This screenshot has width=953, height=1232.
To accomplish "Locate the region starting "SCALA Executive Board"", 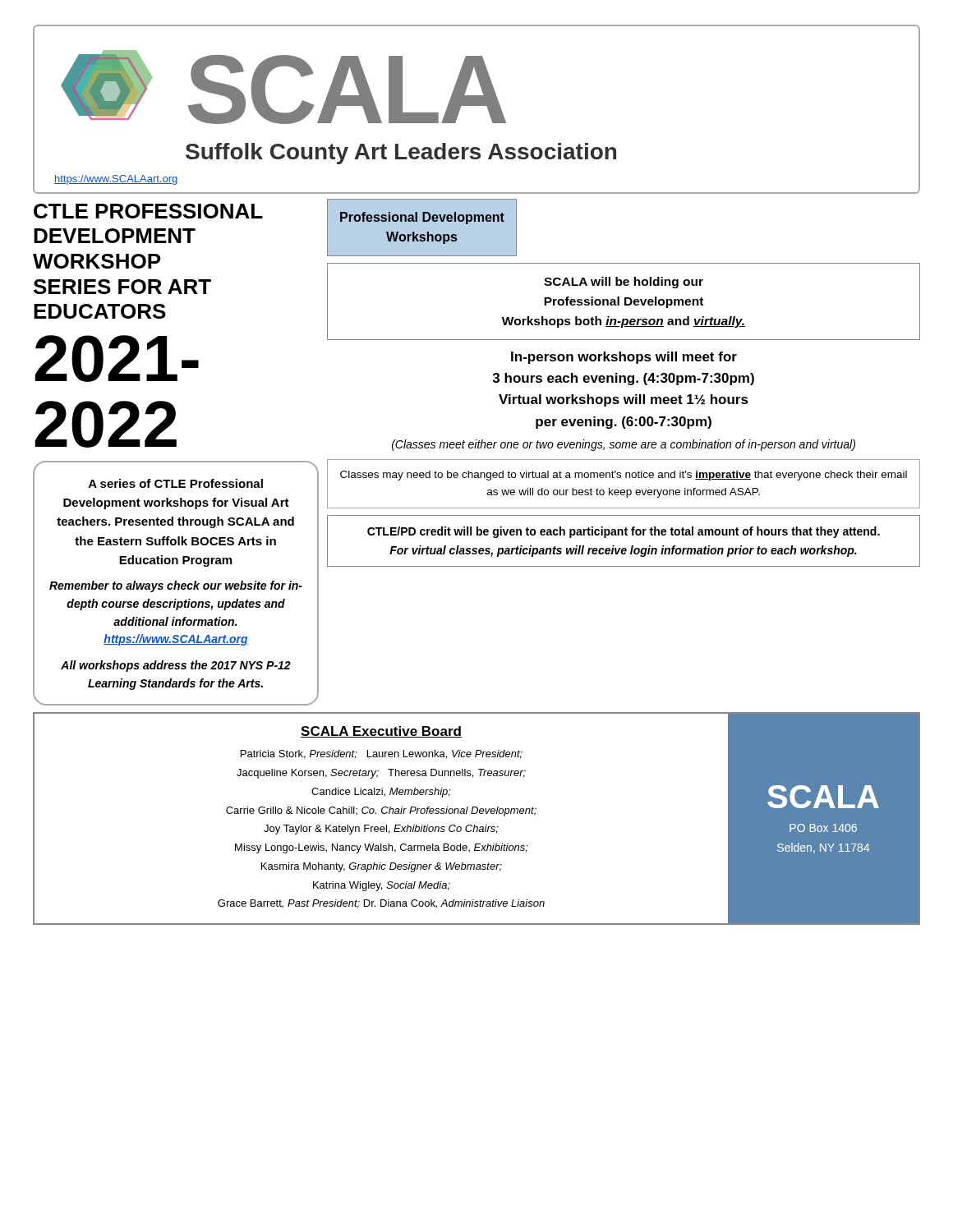I will tap(381, 732).
